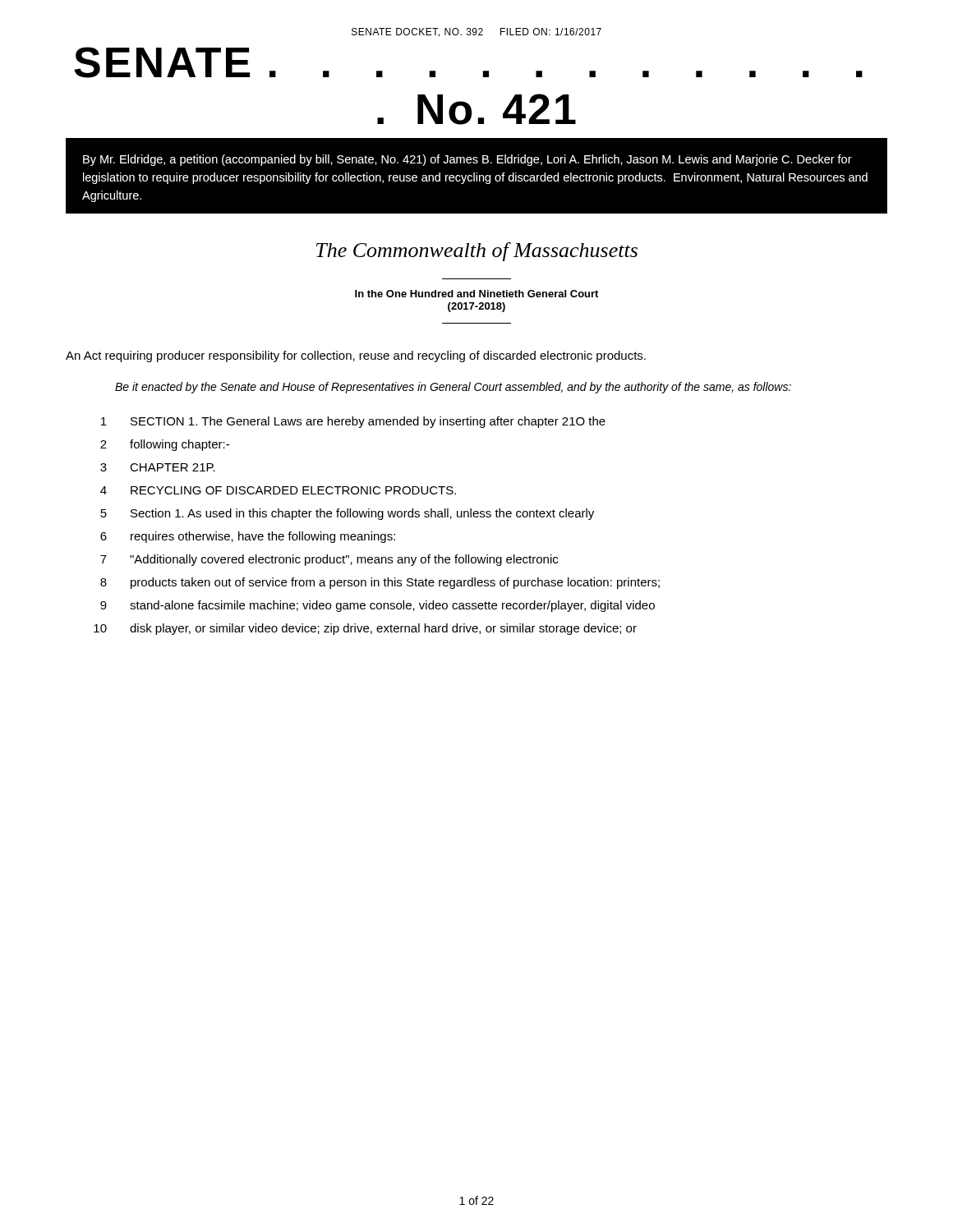
Task: Navigate to the element starting "1 SECTION 1. The General"
Action: coord(476,421)
